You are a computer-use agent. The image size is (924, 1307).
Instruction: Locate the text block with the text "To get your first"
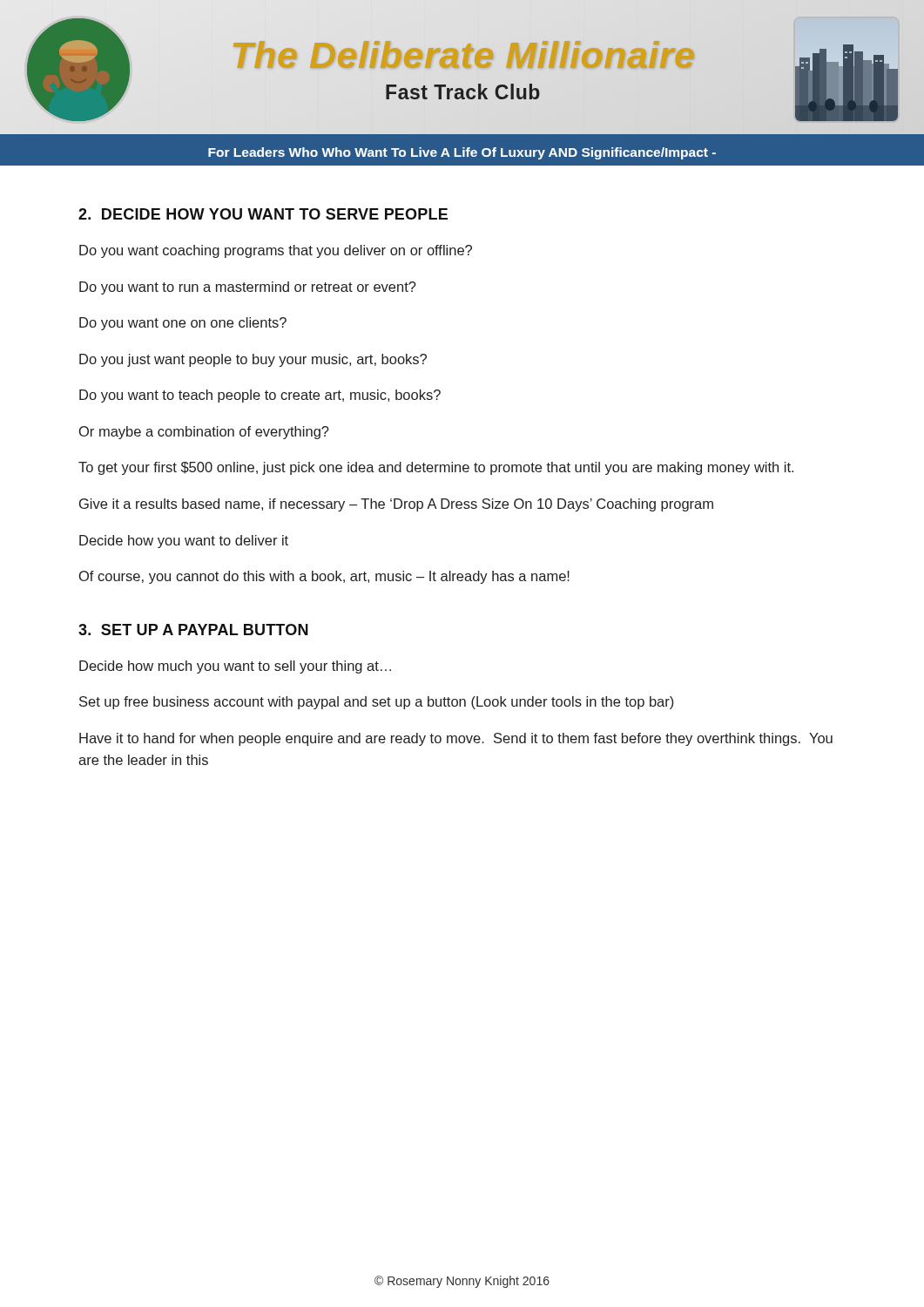point(437,467)
